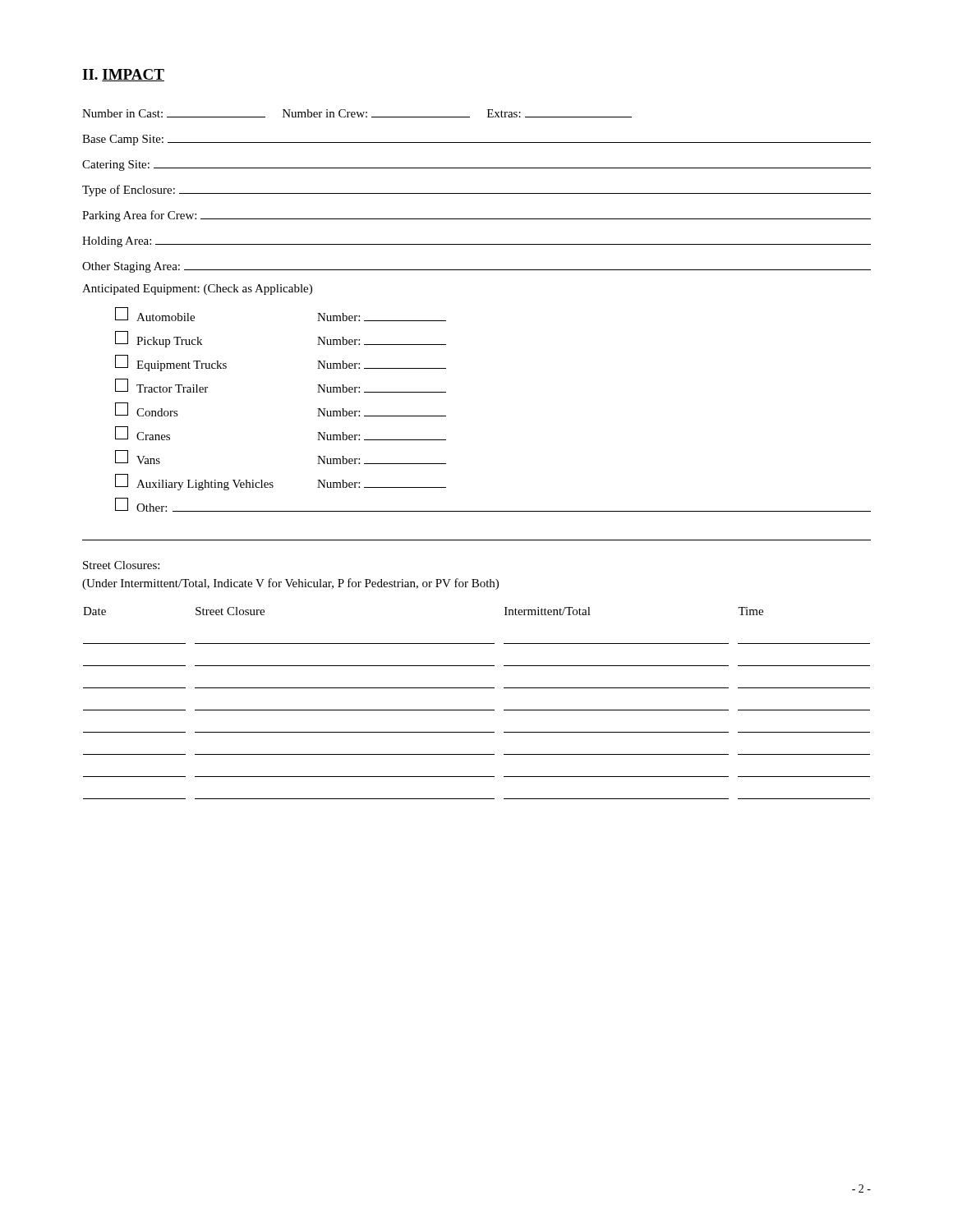The image size is (953, 1232).
Task: Find the table that mentions "Street Closure"
Action: 476,702
